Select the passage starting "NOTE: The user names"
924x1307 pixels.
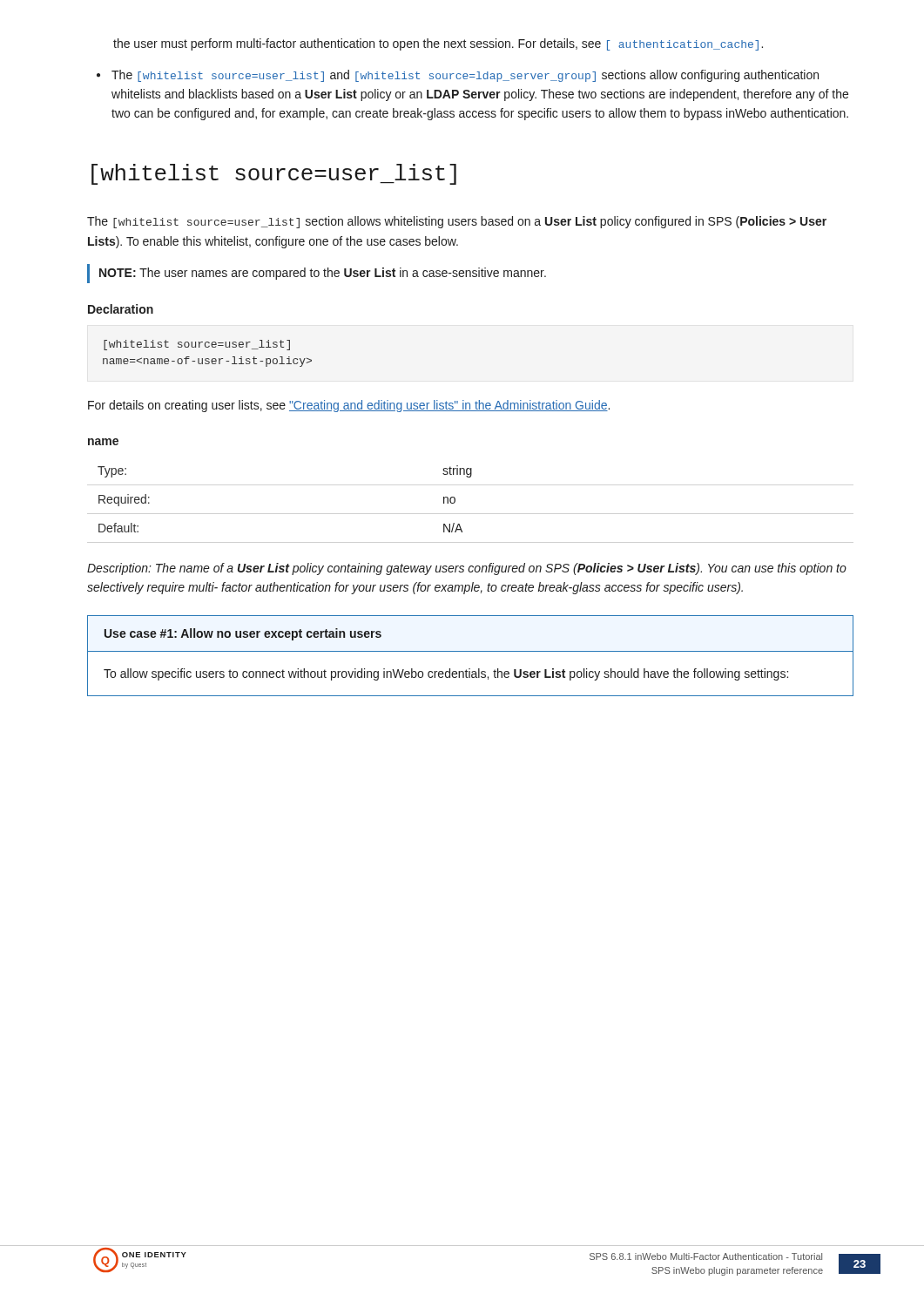pos(323,273)
